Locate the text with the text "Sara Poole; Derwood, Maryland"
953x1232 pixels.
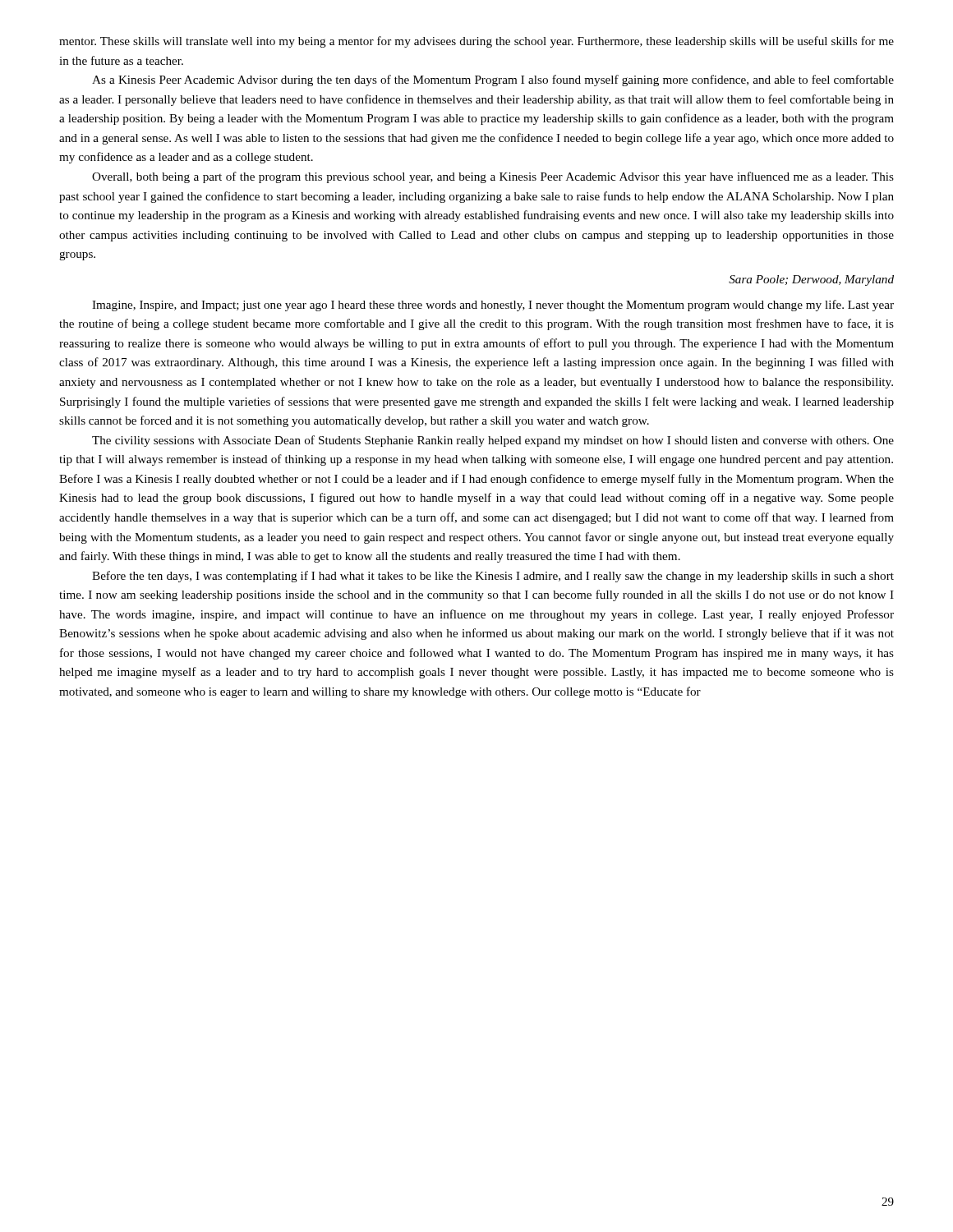click(x=811, y=279)
